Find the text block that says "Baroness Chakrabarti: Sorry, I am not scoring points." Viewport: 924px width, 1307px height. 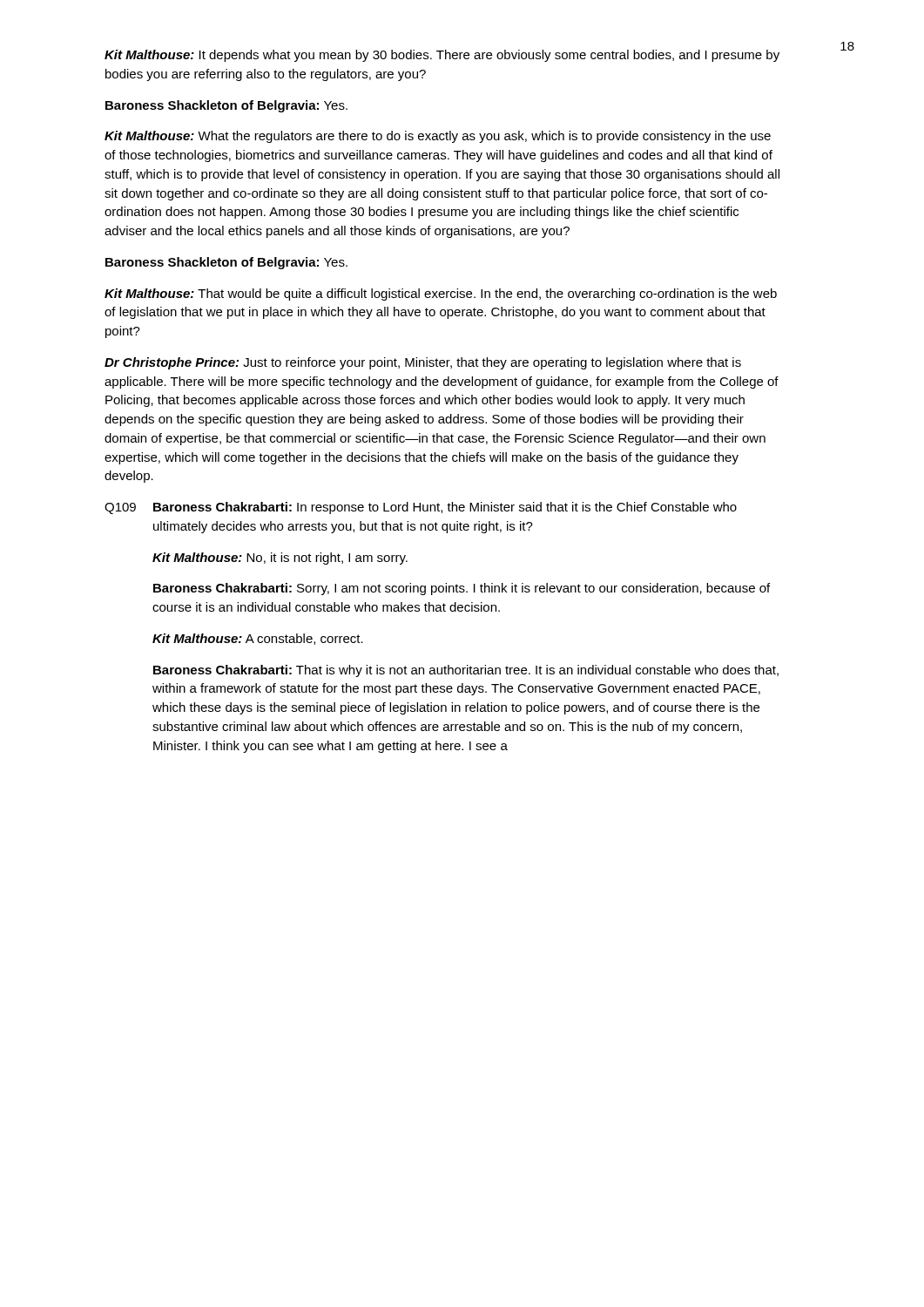pyautogui.click(x=461, y=597)
